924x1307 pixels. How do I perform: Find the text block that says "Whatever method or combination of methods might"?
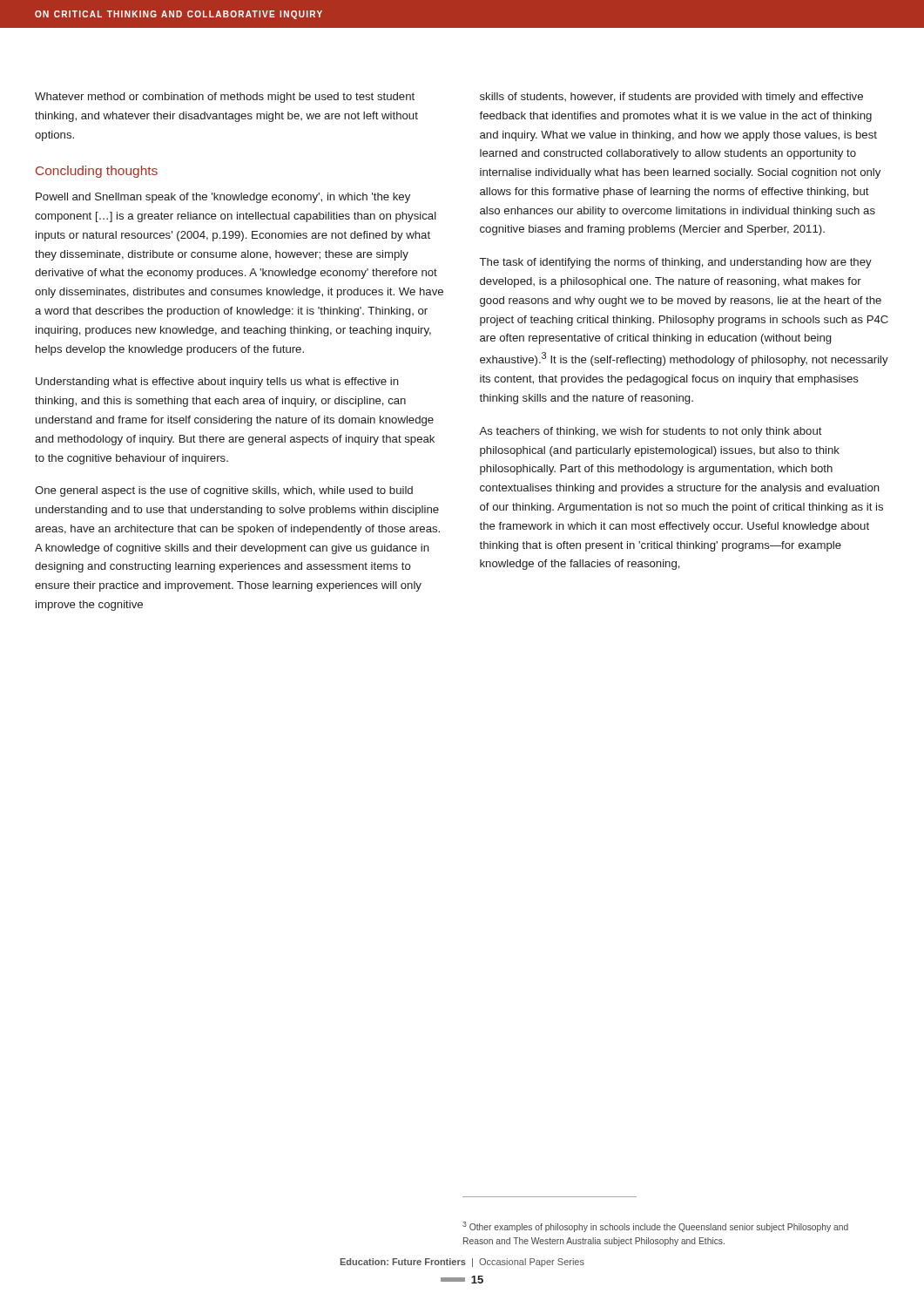pyautogui.click(x=226, y=115)
